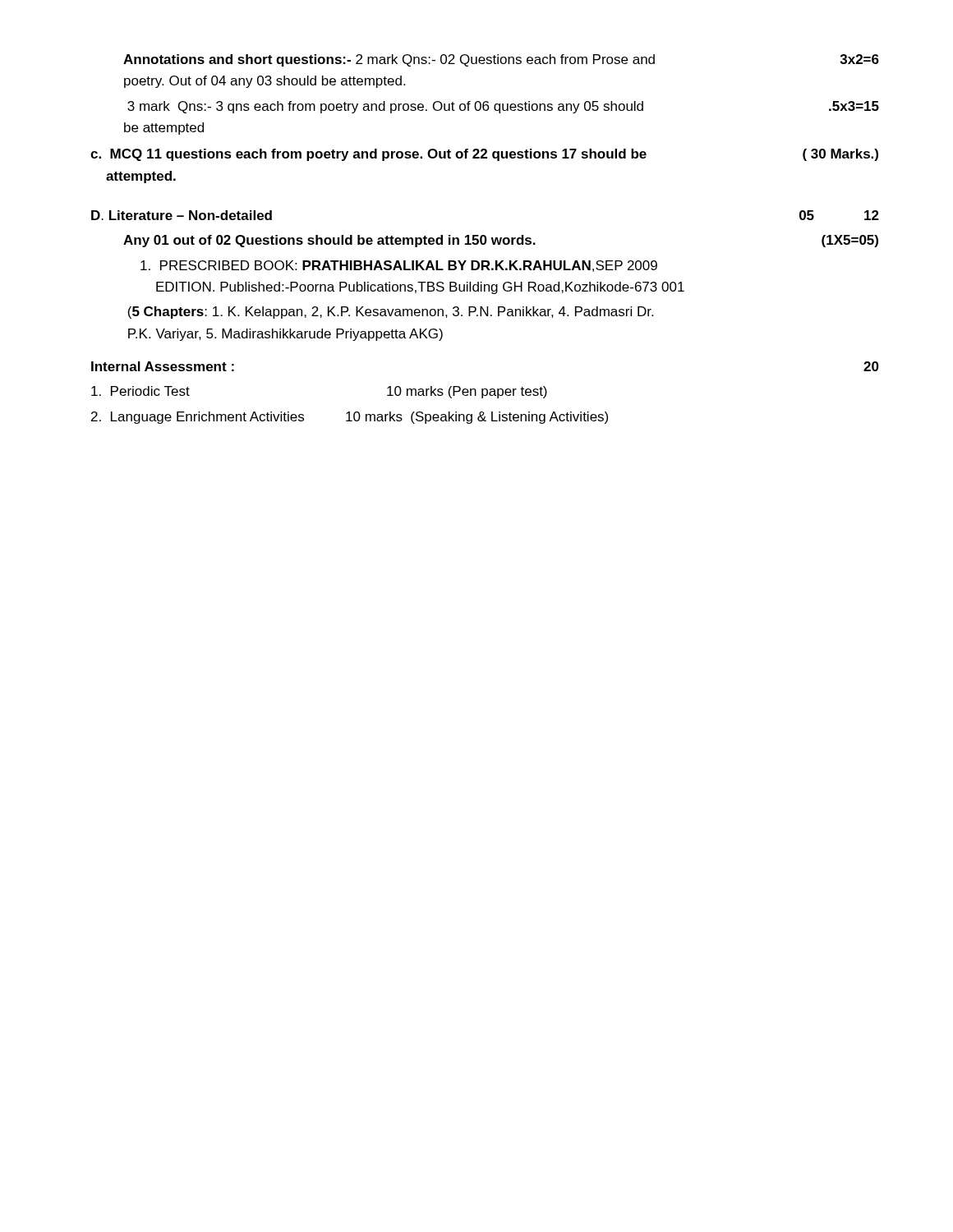This screenshot has width=953, height=1232.
Task: Find the section header that says "Internal Assessment : 20"
Action: (x=166, y=367)
